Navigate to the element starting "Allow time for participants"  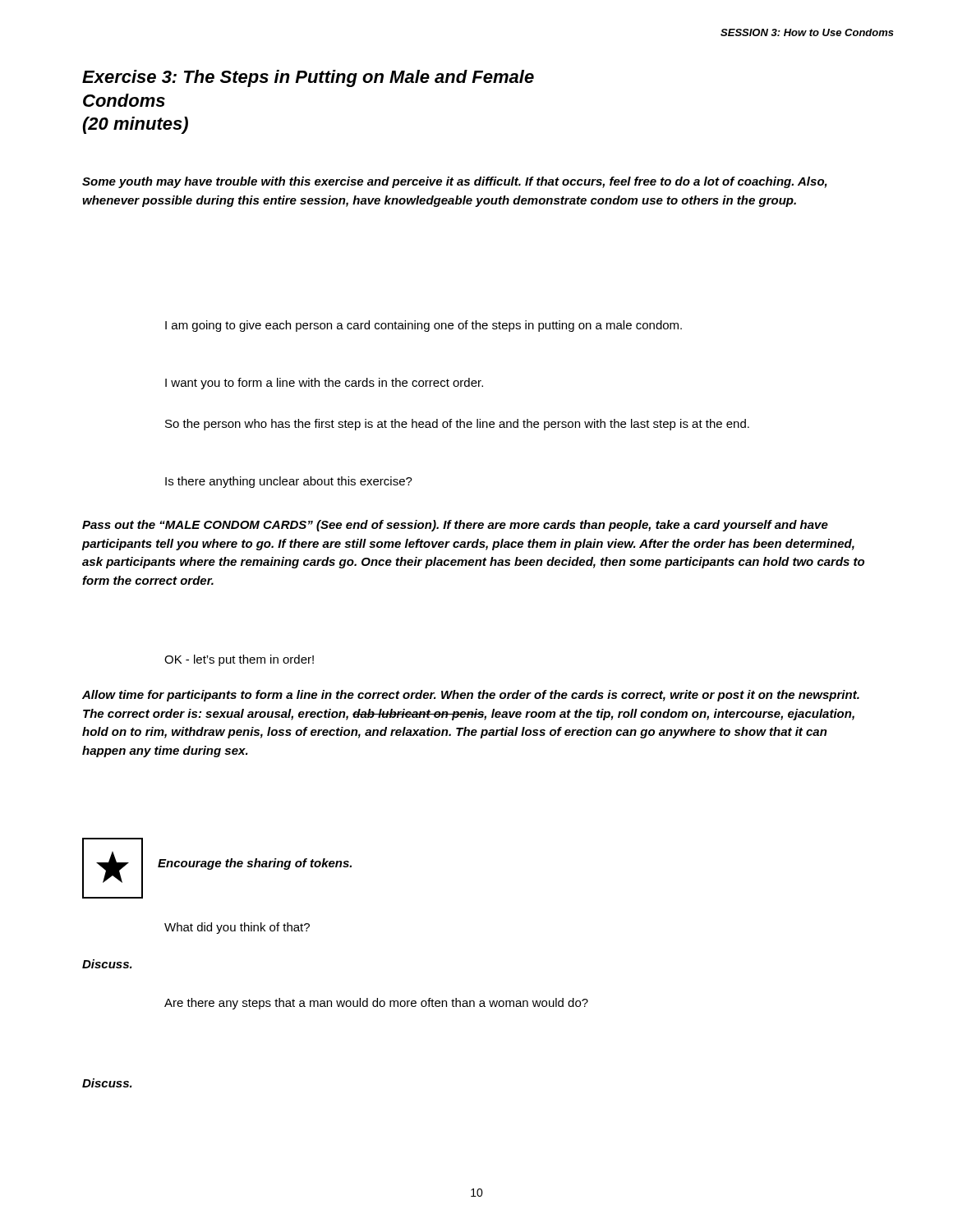[471, 722]
